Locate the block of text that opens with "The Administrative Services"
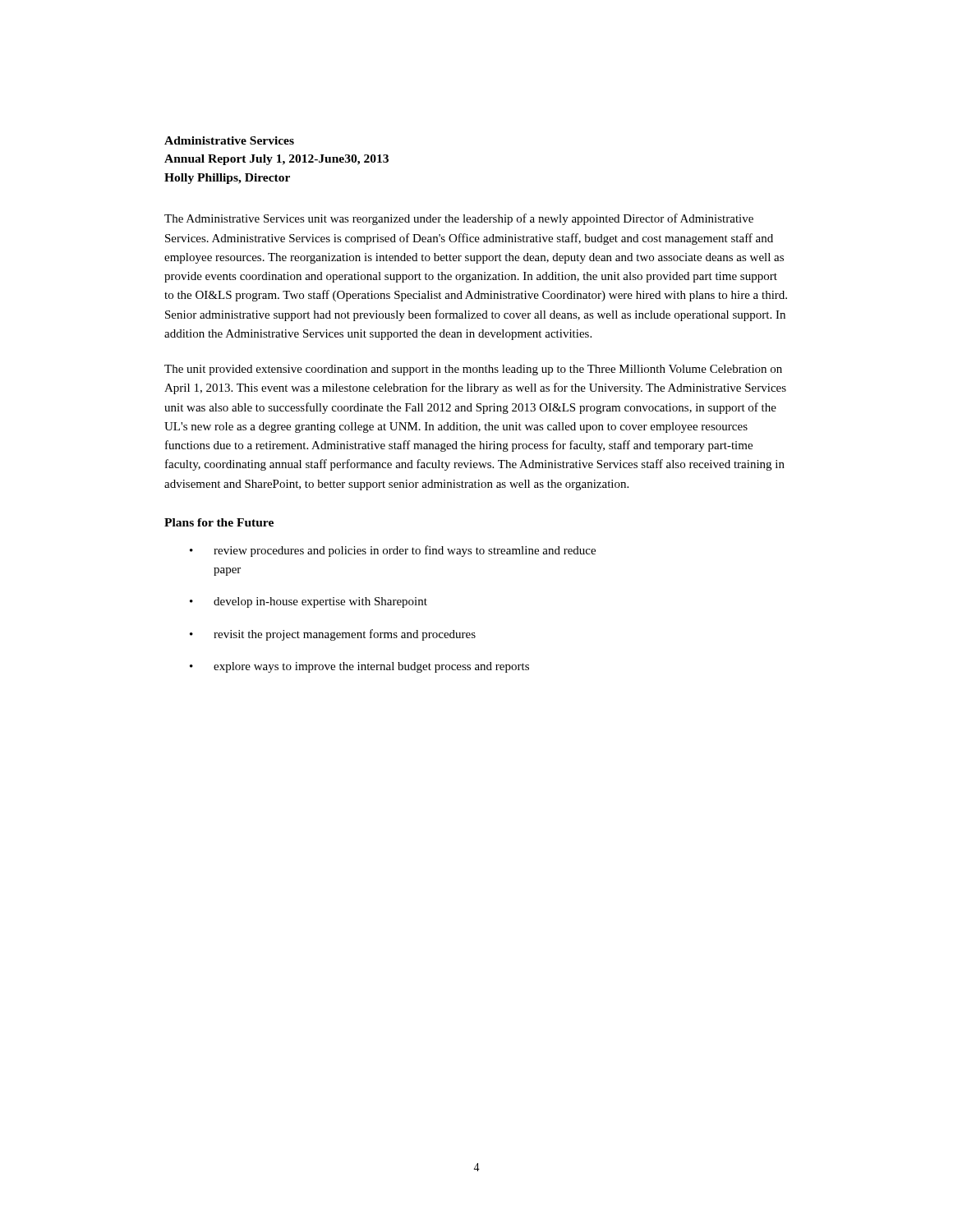This screenshot has width=953, height=1232. [476, 276]
